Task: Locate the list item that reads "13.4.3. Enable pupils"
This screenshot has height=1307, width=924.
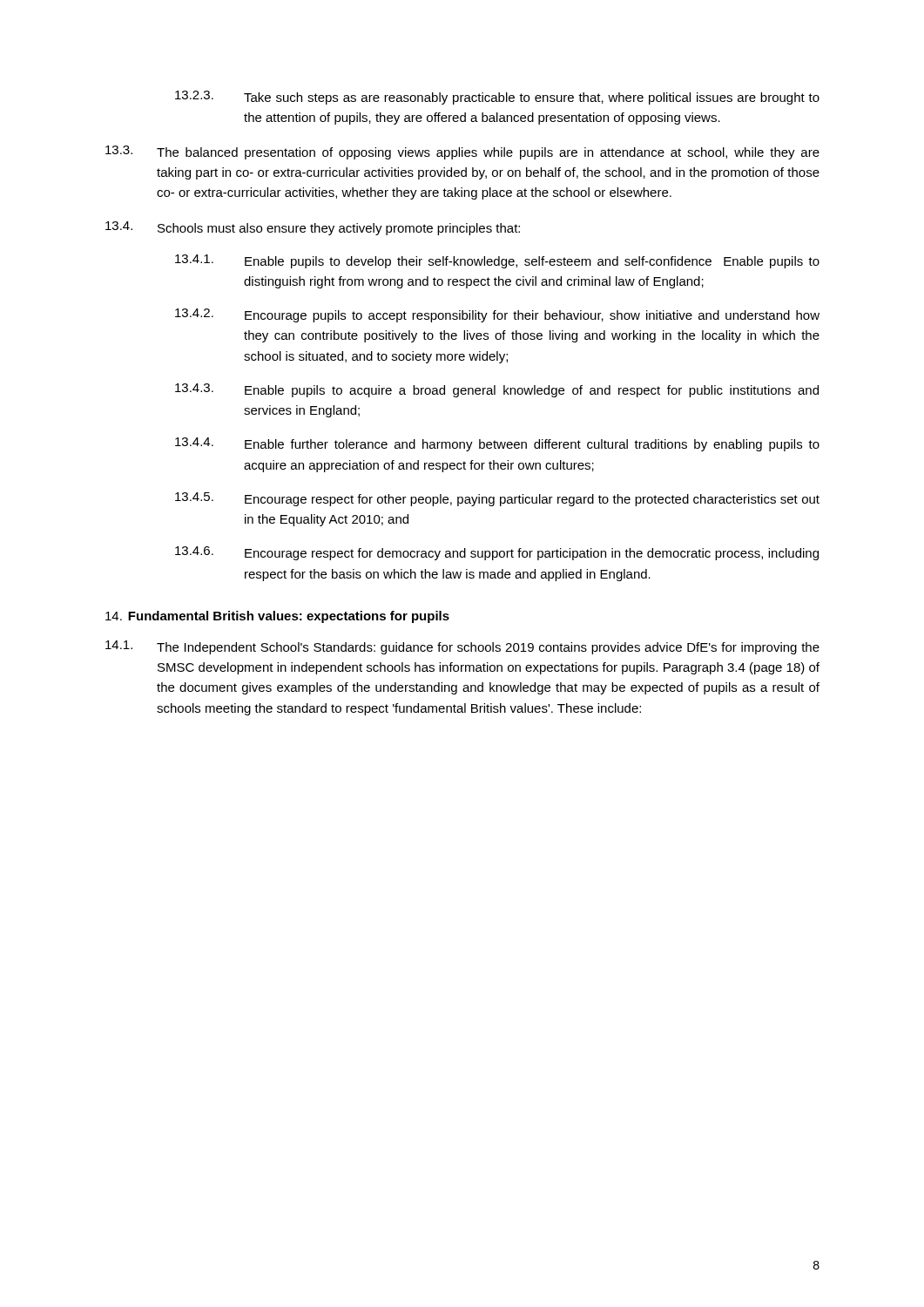Action: [x=497, y=400]
